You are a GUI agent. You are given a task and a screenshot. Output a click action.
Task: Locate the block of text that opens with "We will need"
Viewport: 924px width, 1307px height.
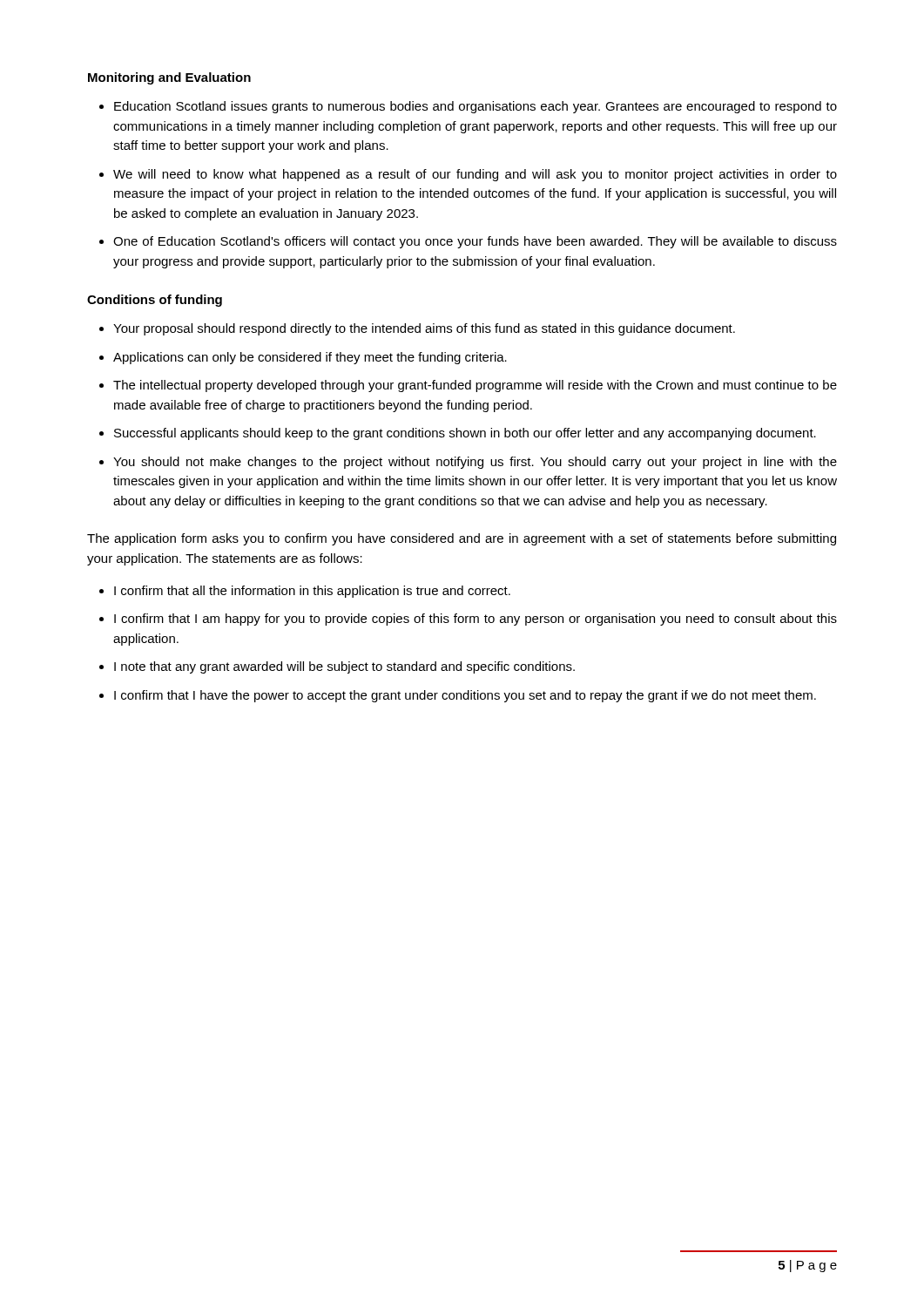475,193
